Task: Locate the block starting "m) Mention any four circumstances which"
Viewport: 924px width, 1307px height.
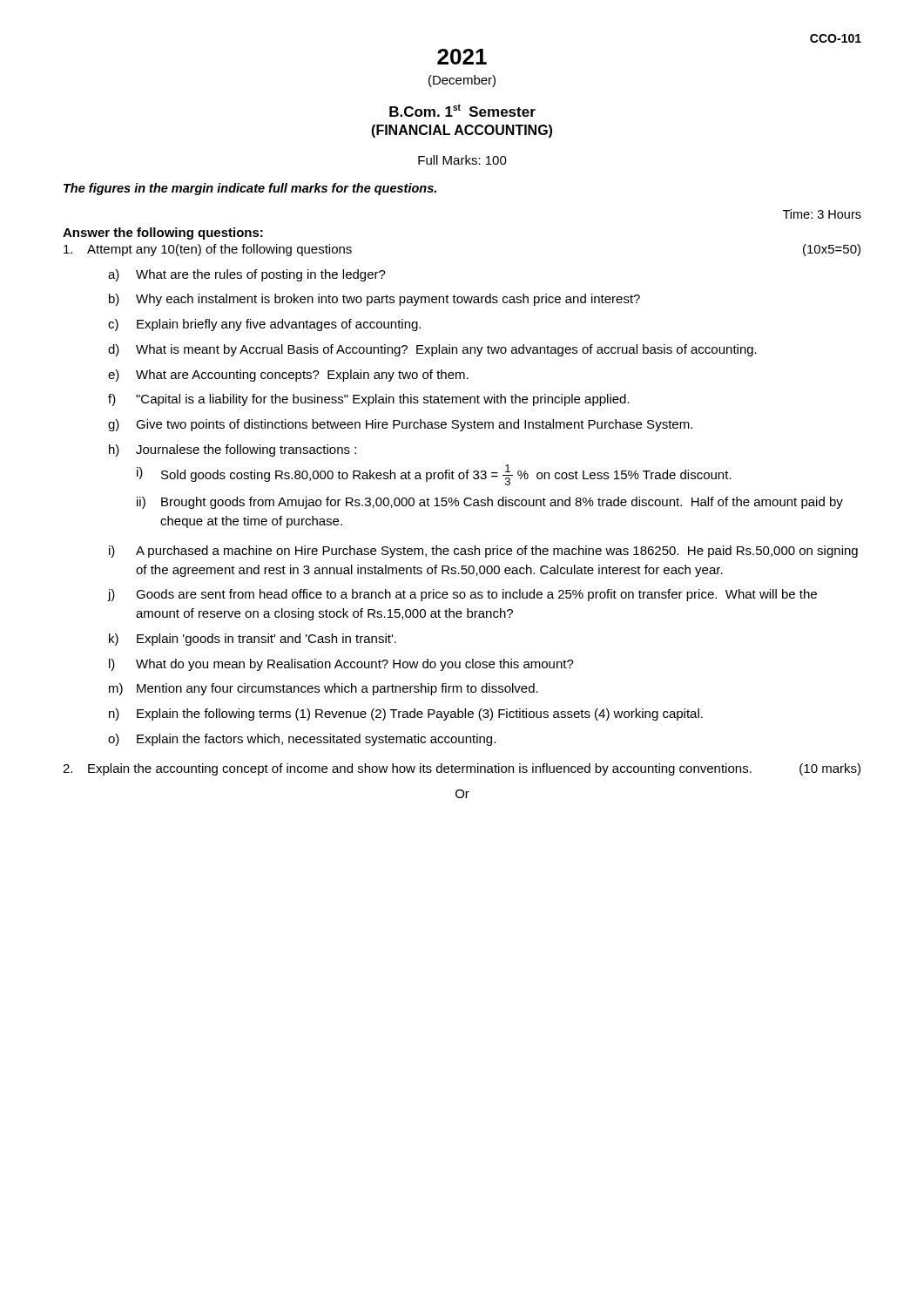Action: [485, 688]
